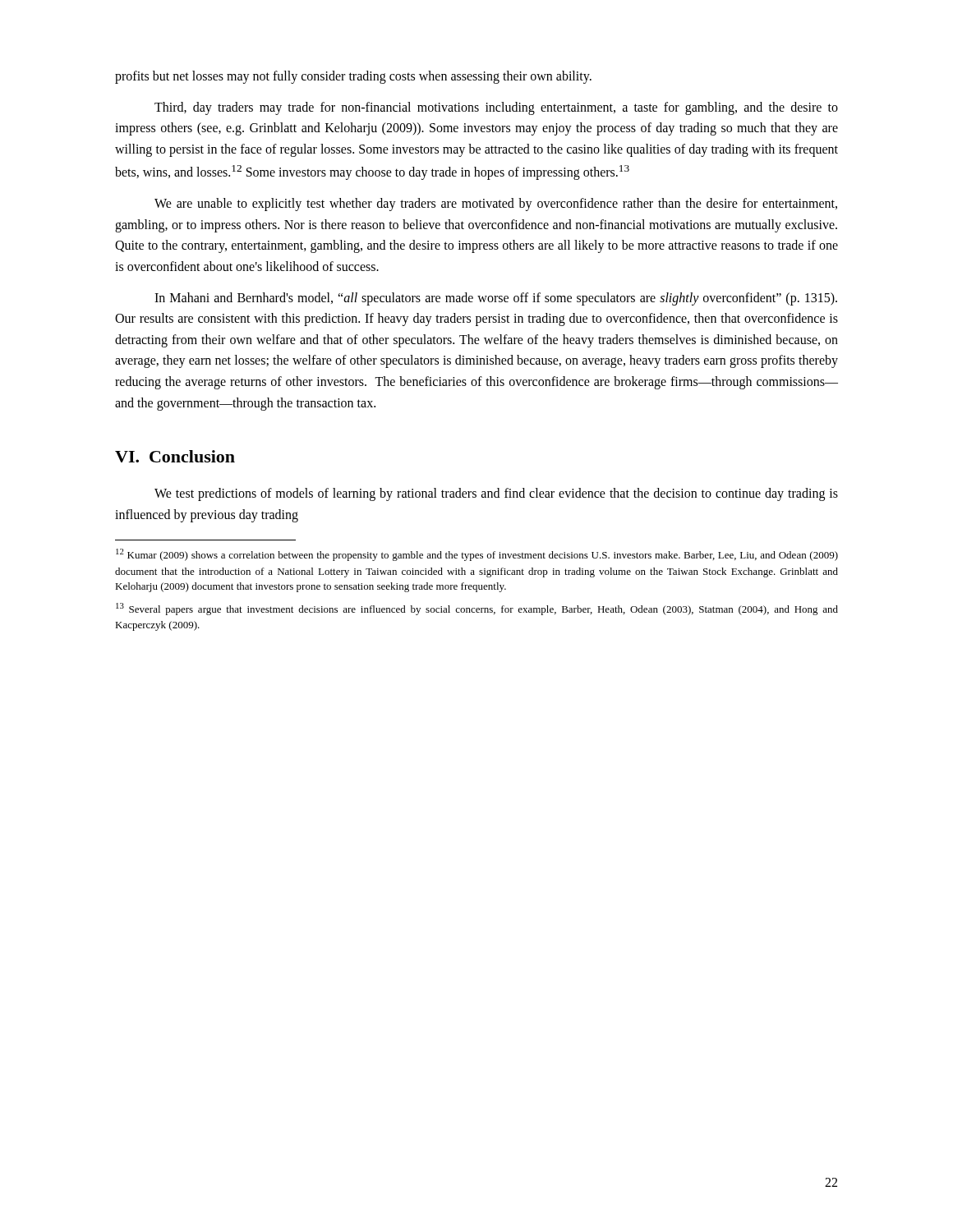953x1232 pixels.
Task: Click on the region starting "12 Kumar (2009) shows a correlation"
Action: coord(476,570)
